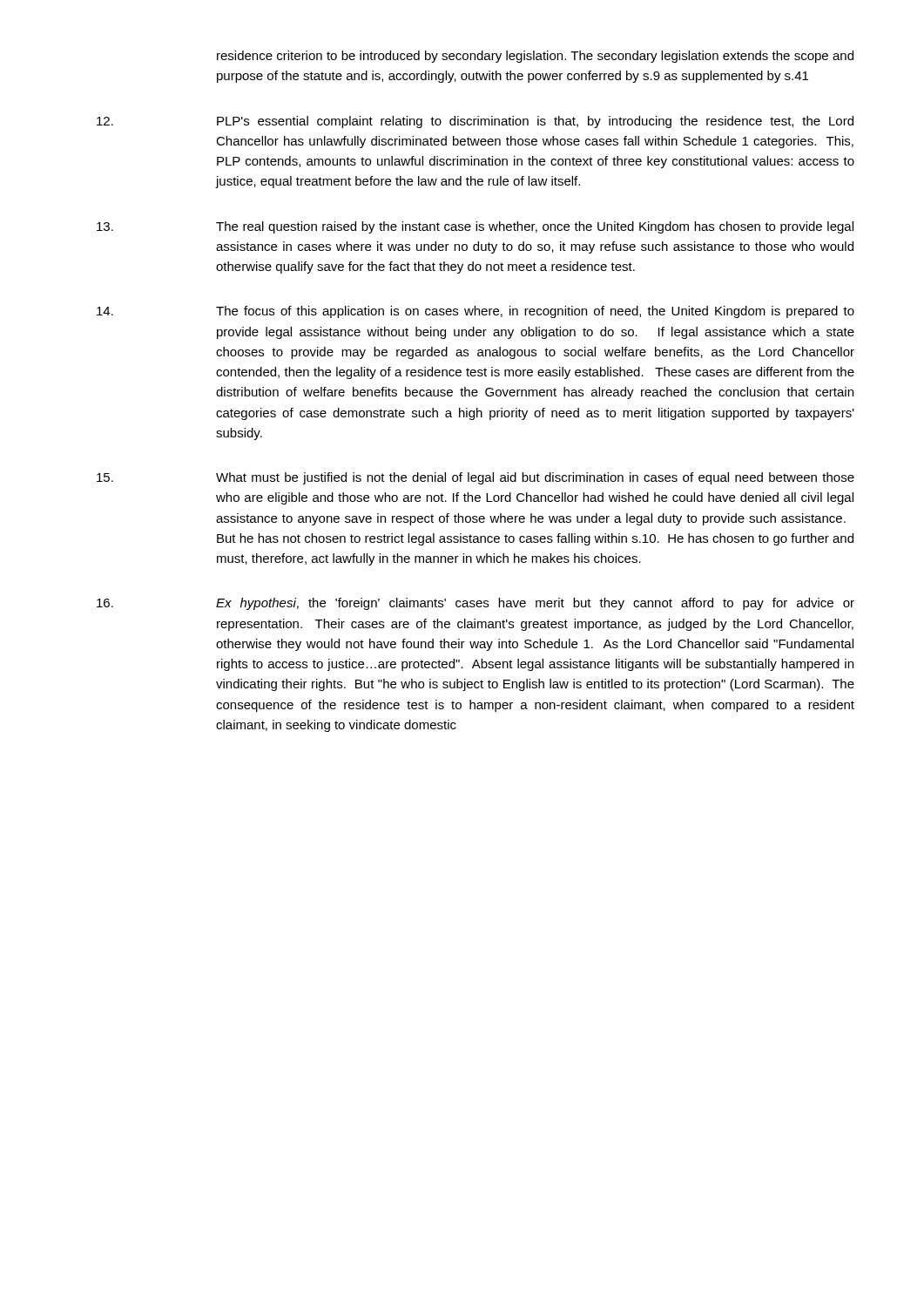This screenshot has height=1307, width=924.
Task: Select the element starting "12. PLP's essential"
Action: click(475, 151)
